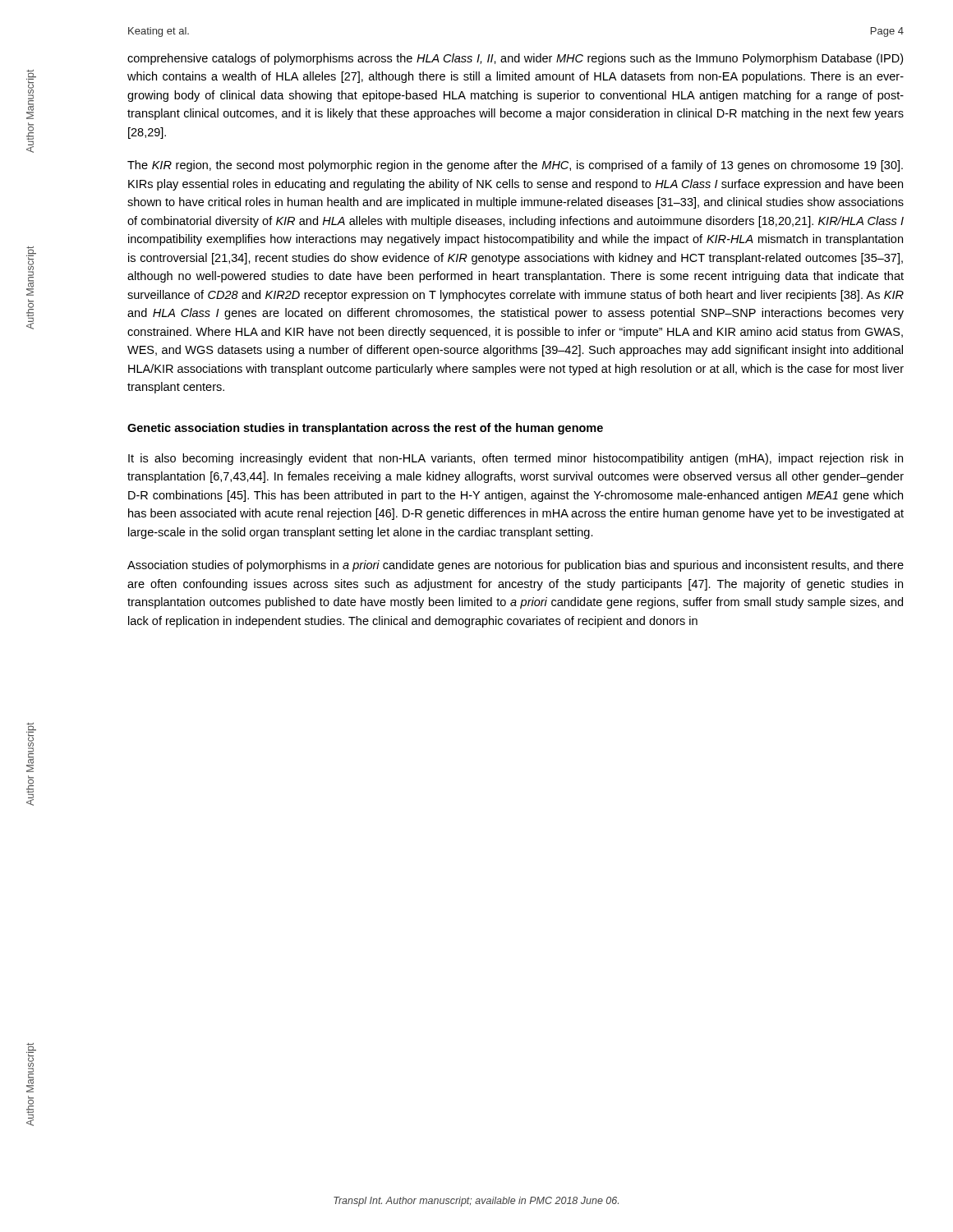Point to the block beginning "It is also"
The height and width of the screenshot is (1232, 953).
pyautogui.click(x=516, y=495)
